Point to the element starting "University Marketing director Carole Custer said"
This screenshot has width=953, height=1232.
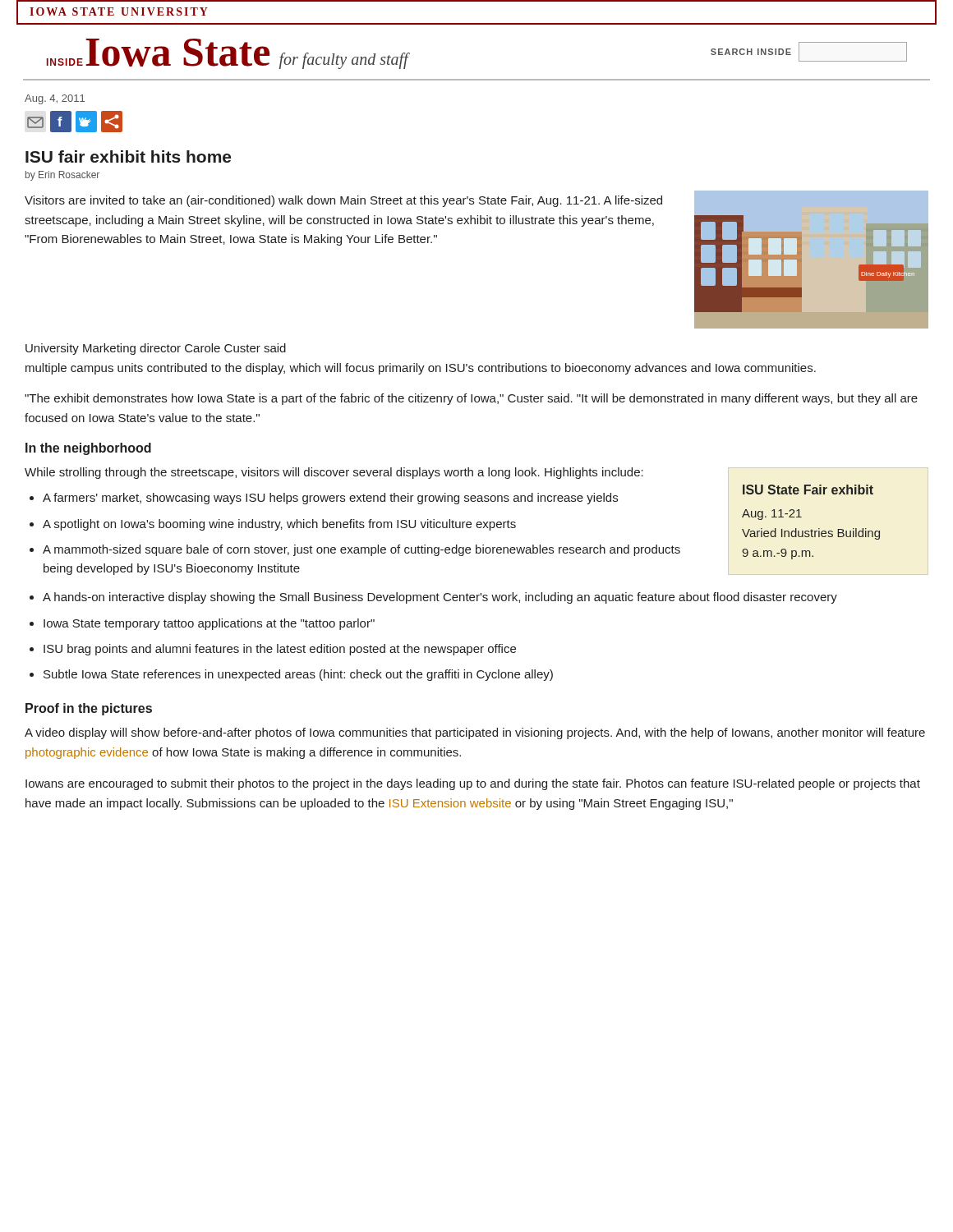(421, 358)
